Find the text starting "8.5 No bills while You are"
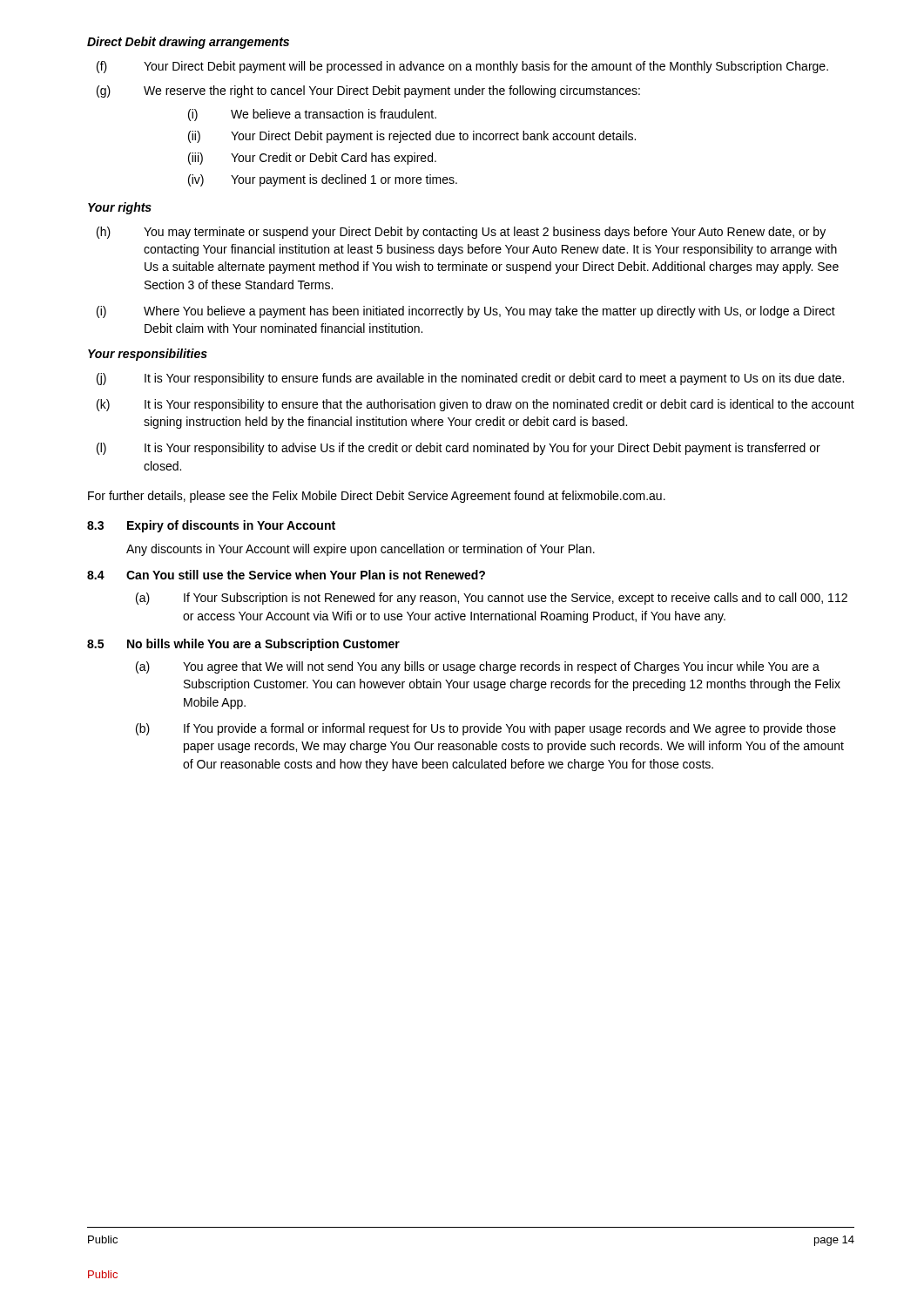The image size is (924, 1307). pyautogui.click(x=243, y=645)
